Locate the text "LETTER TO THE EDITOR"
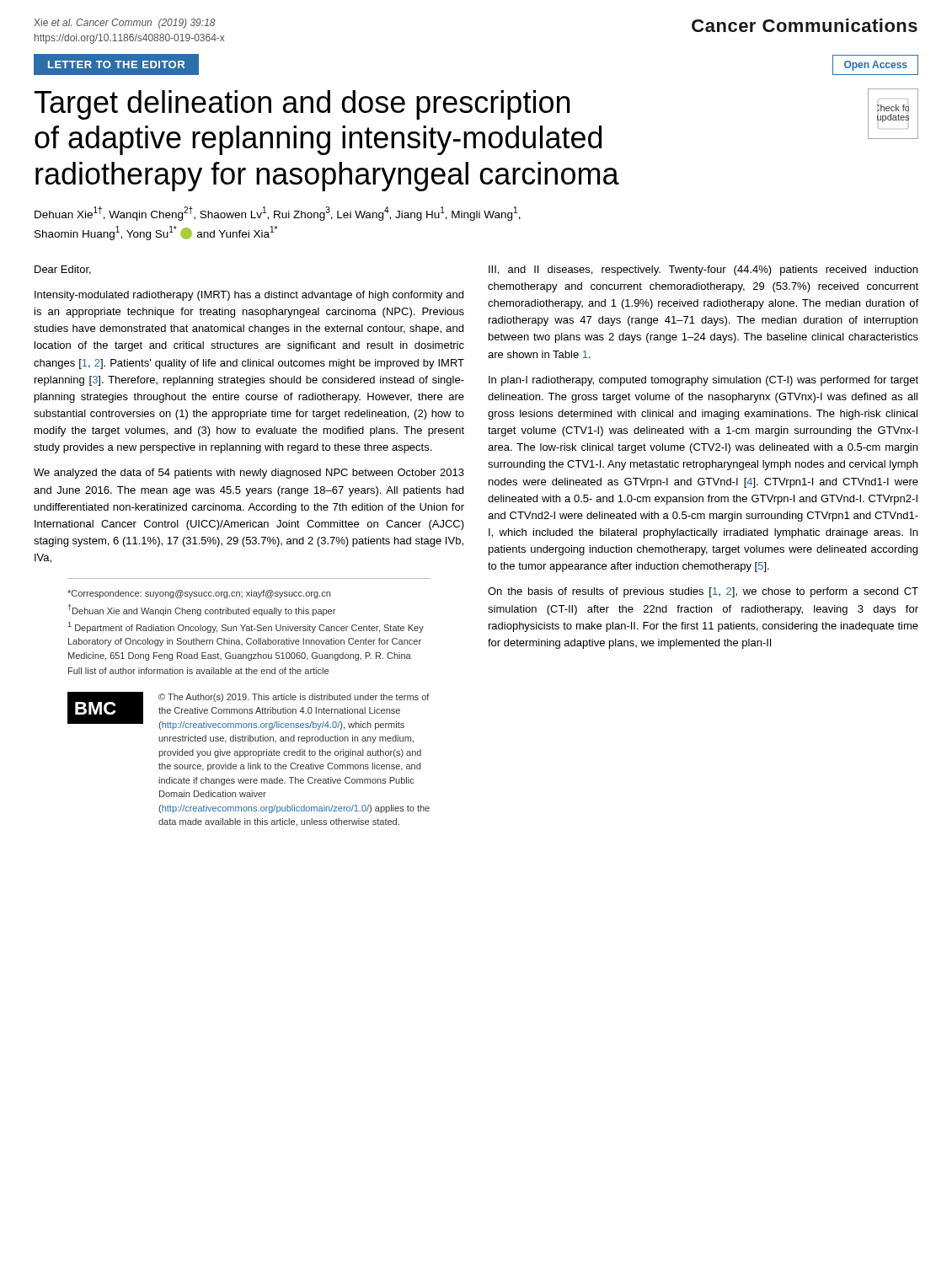 click(116, 64)
